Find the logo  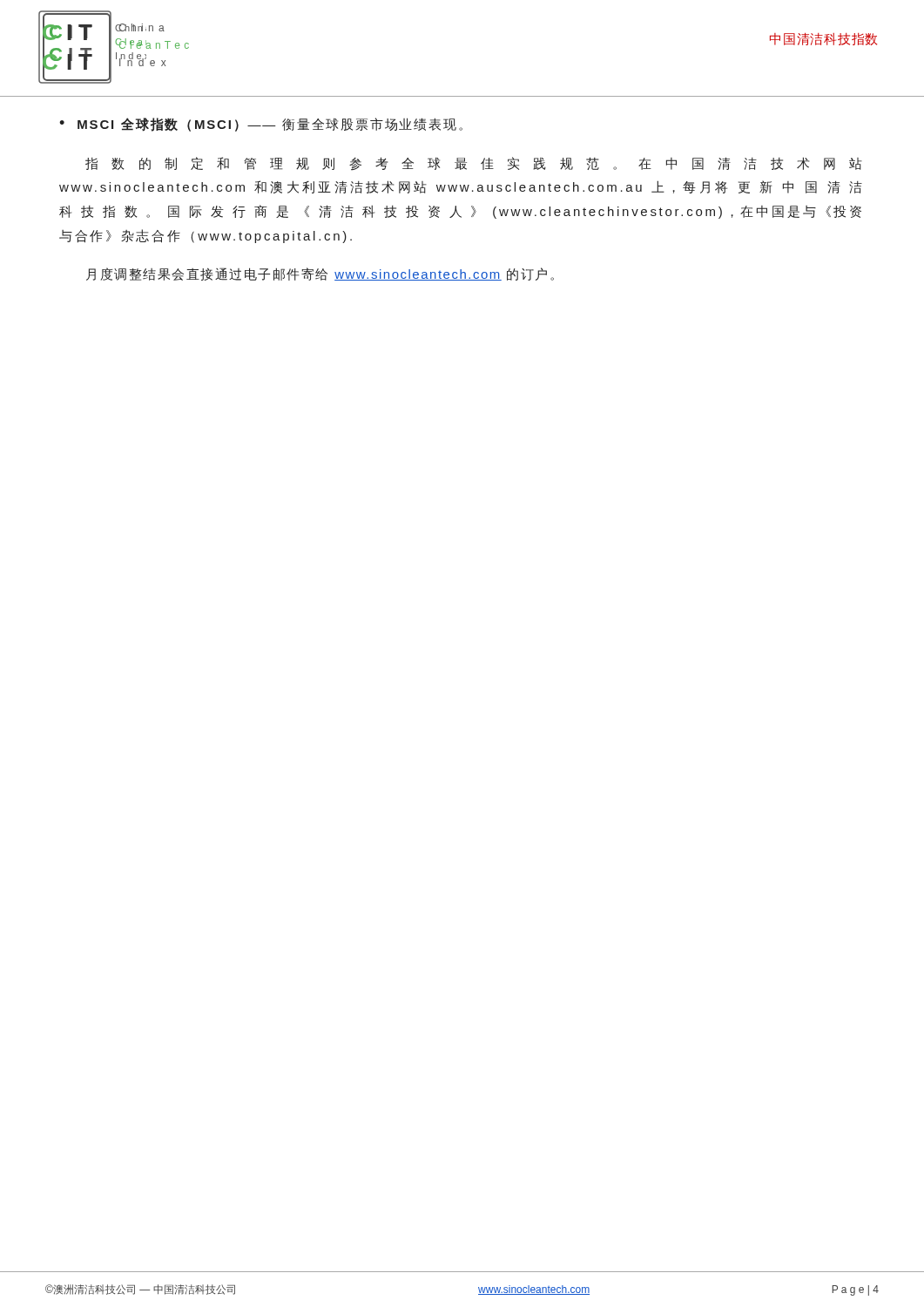[115, 50]
